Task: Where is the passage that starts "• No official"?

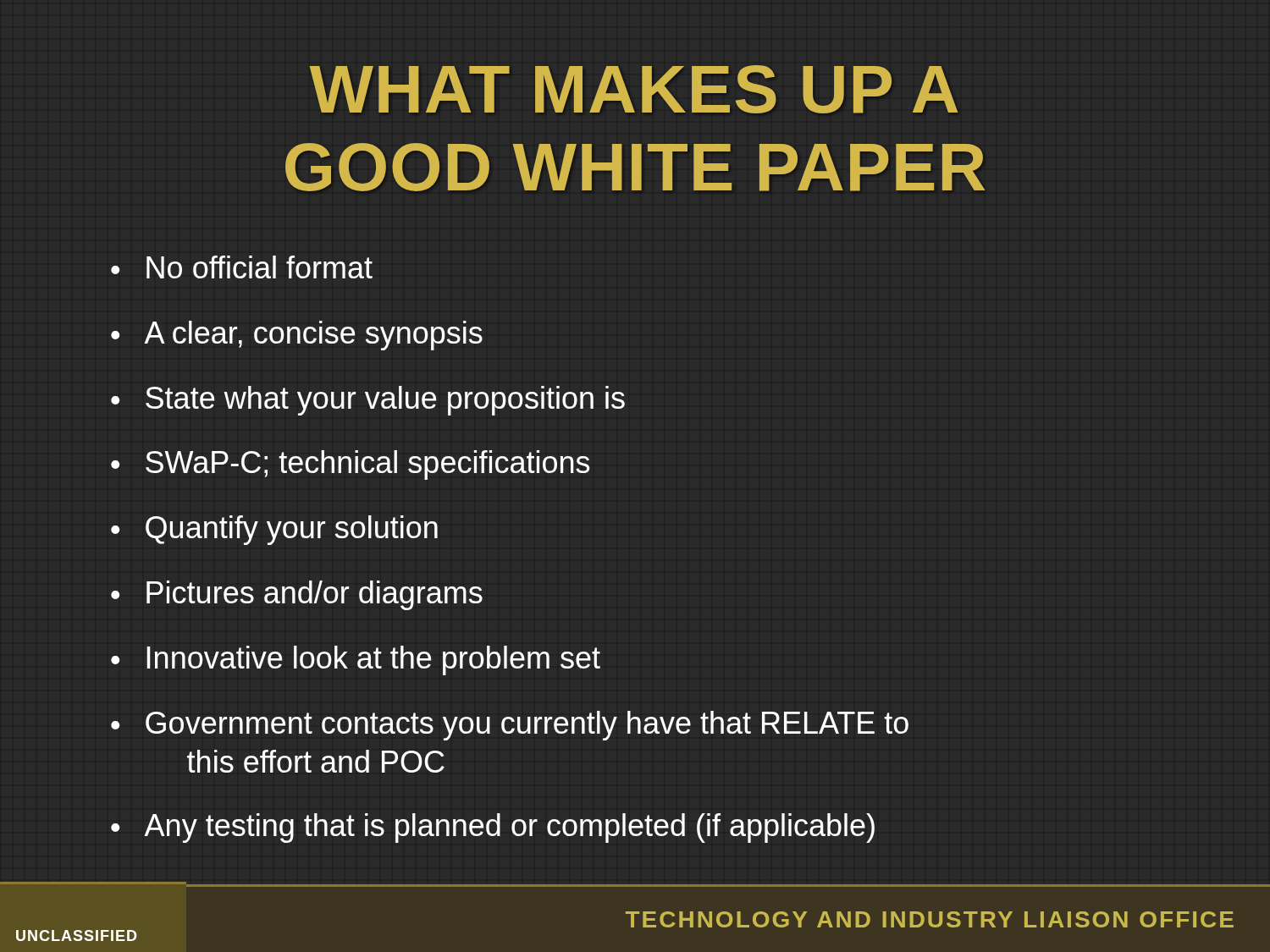Action: [x=241, y=269]
